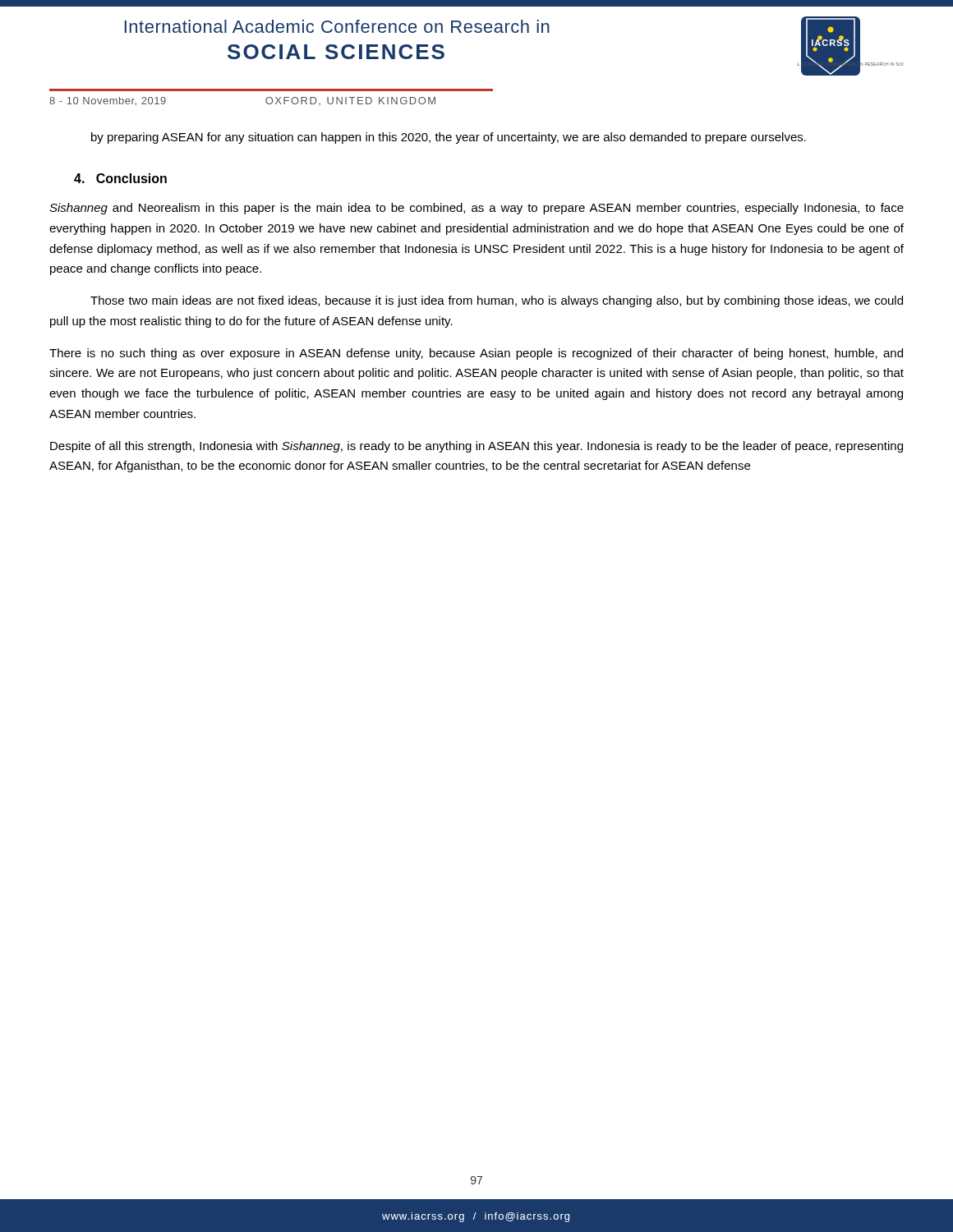Screen dimensions: 1232x953
Task: Navigate to the passage starting "There is no such thing as over exposure"
Action: pyautogui.click(x=476, y=383)
